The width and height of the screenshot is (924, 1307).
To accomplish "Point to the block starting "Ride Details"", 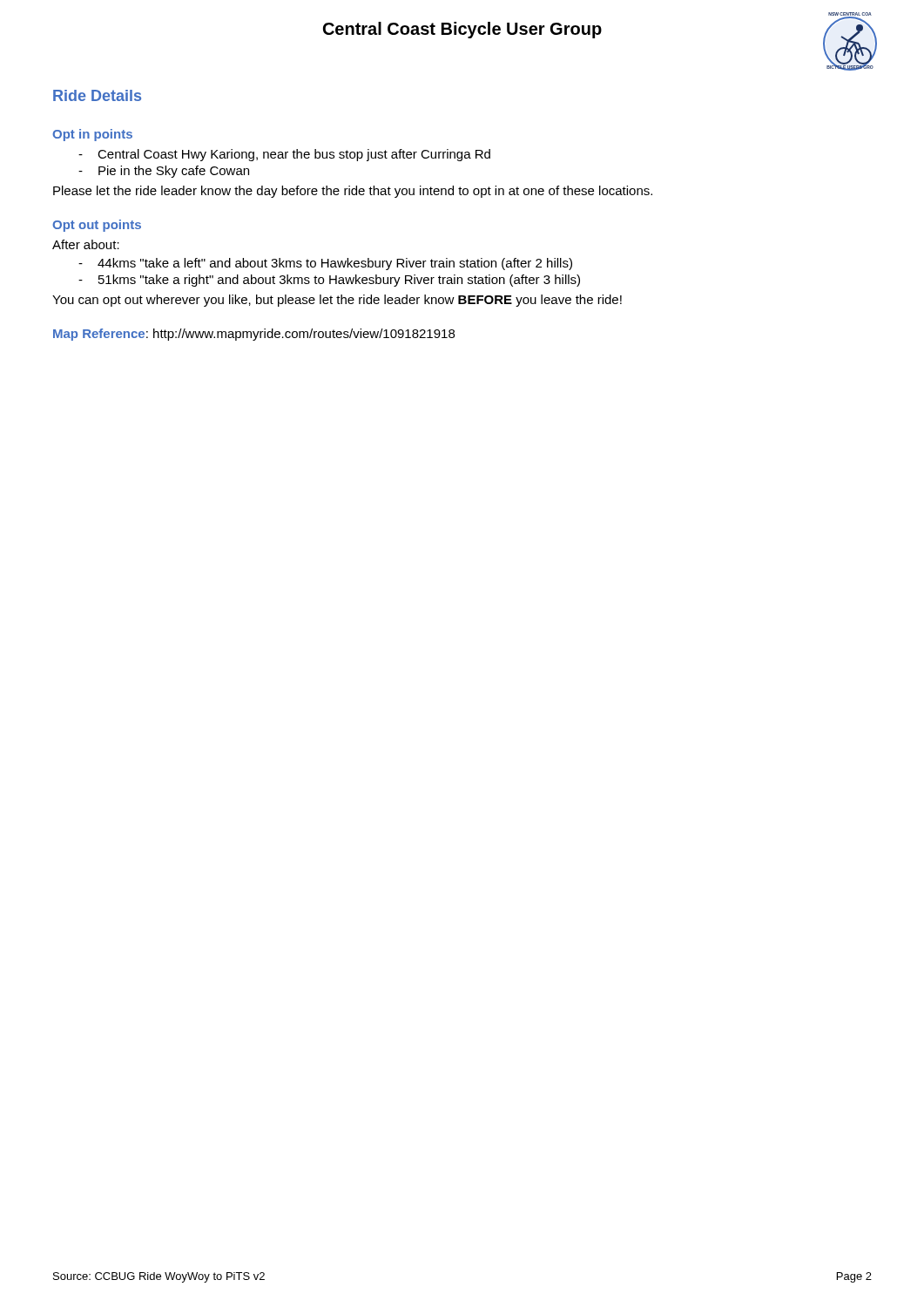I will (97, 96).
